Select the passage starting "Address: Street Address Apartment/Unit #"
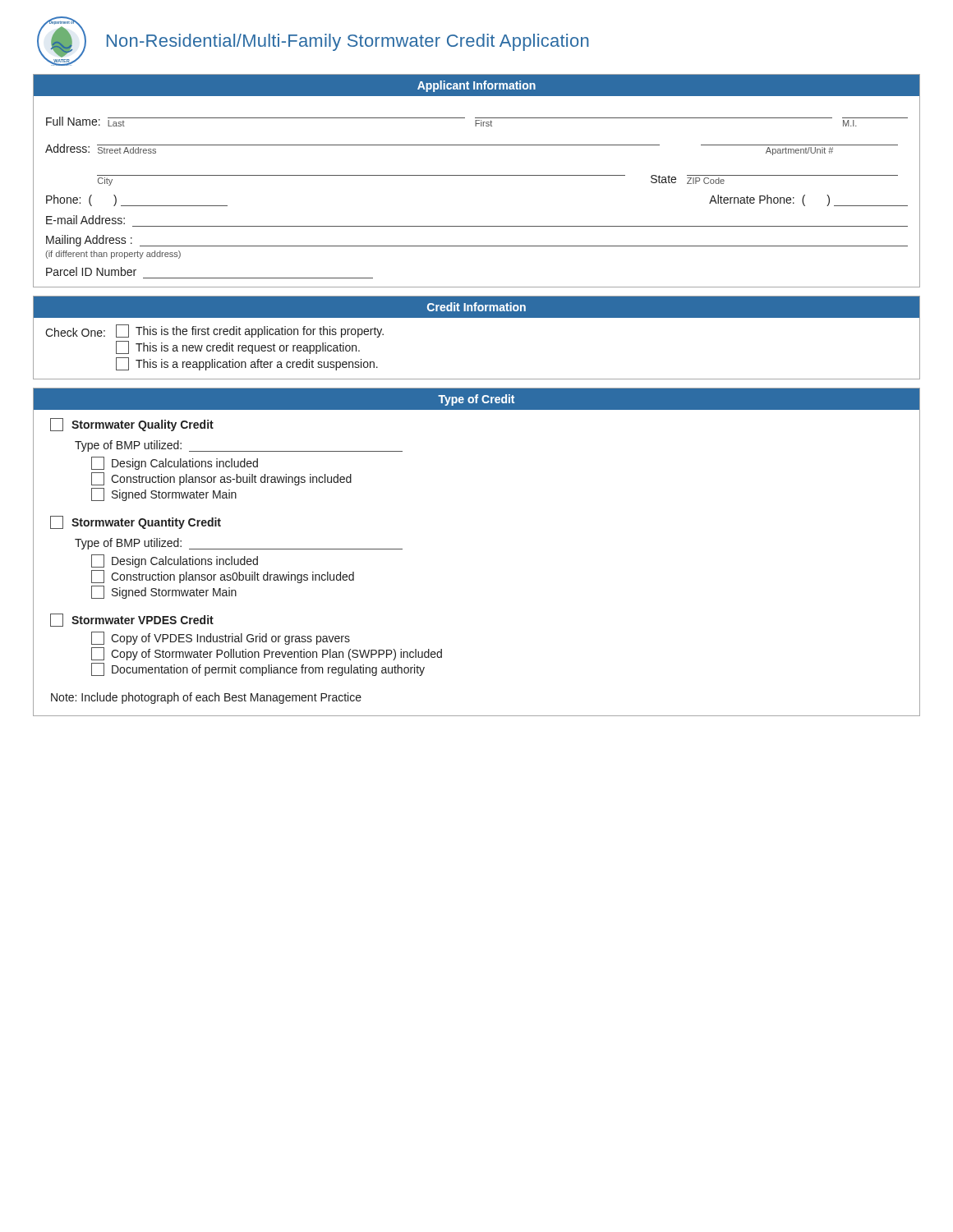This screenshot has height=1232, width=953. 472,142
